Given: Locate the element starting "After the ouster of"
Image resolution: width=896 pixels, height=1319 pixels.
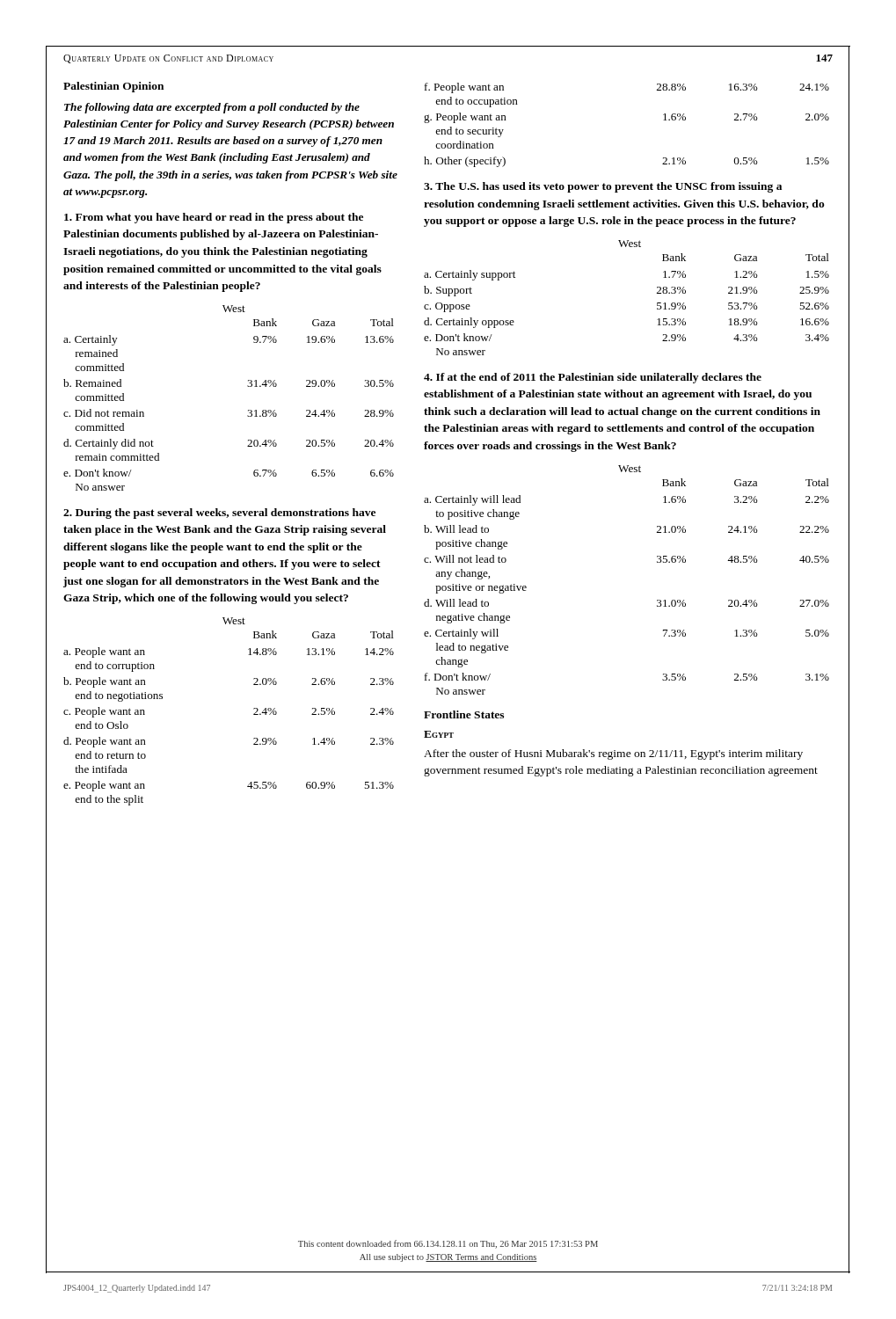Looking at the screenshot, I should [x=621, y=761].
